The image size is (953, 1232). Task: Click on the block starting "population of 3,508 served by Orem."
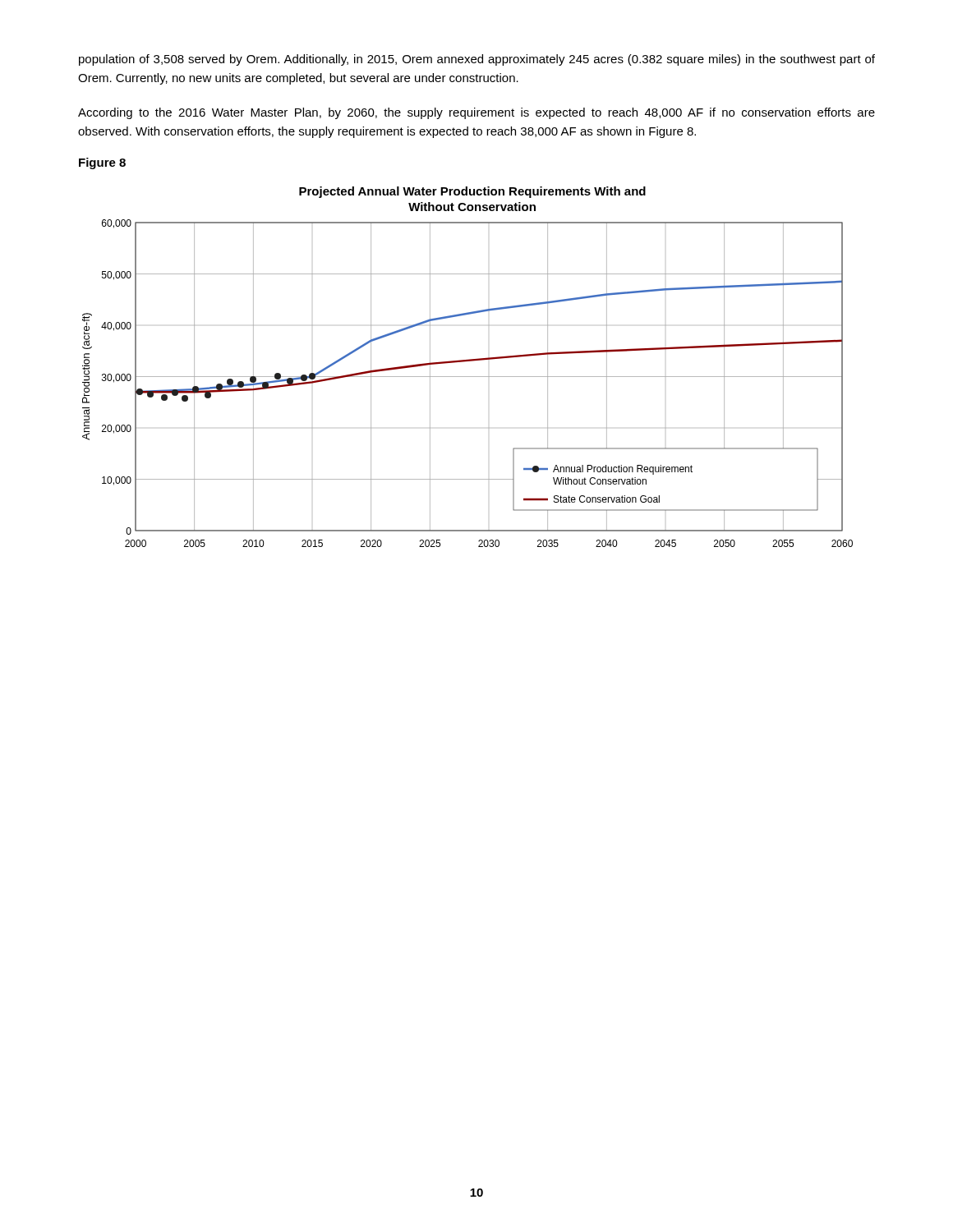(476, 68)
